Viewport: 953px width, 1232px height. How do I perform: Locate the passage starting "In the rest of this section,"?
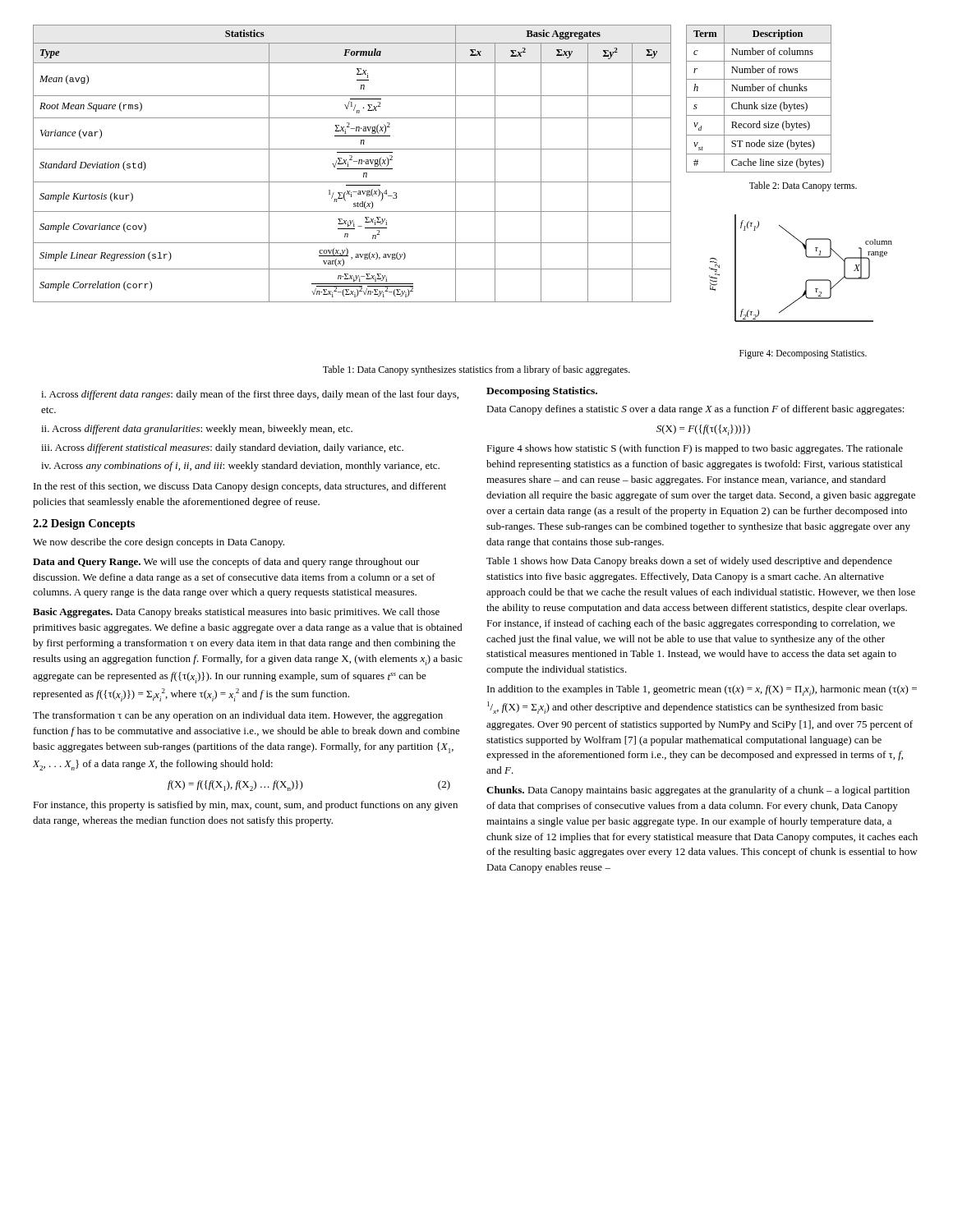click(x=250, y=494)
